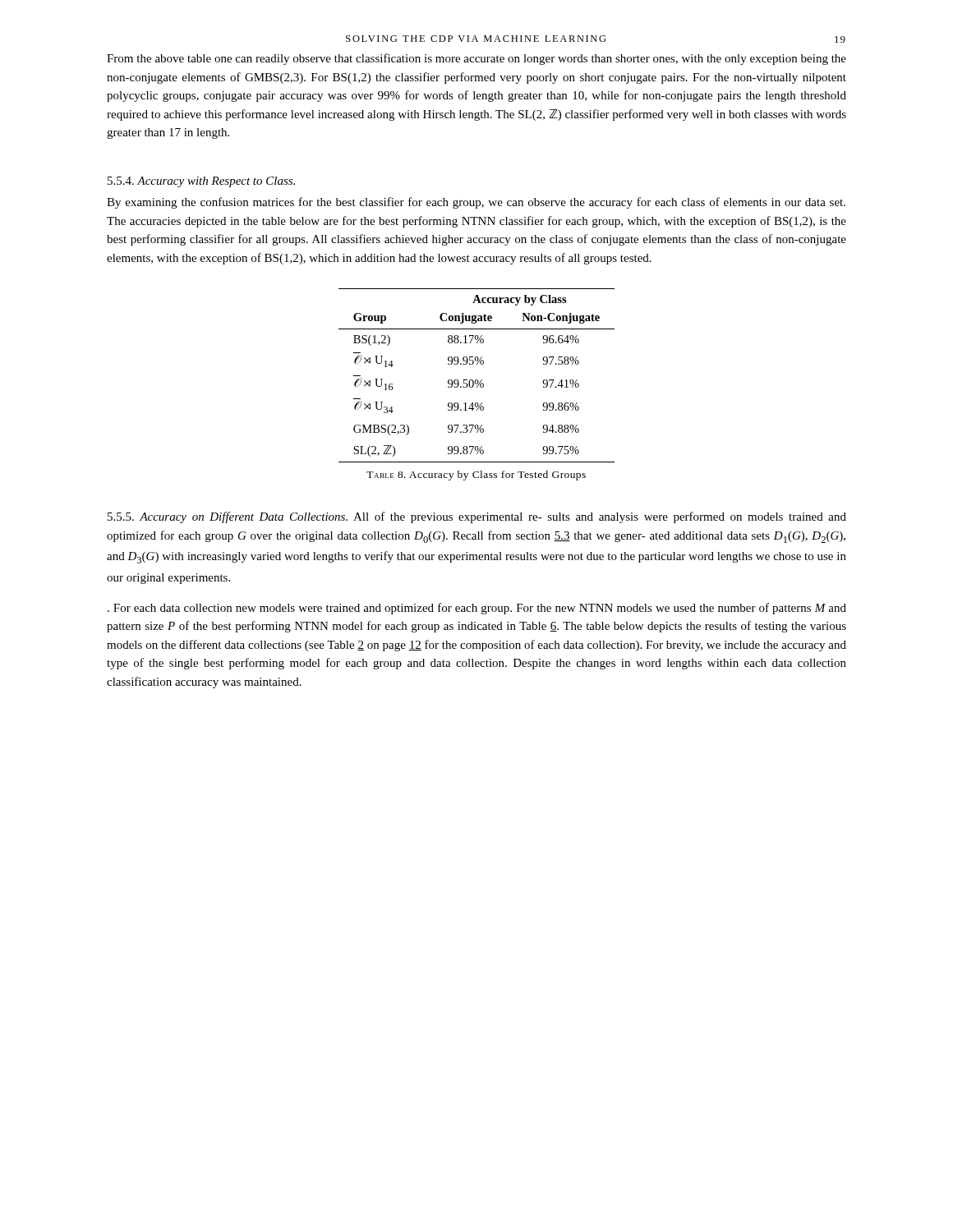Find the block on this page that starts "By examining the confusion matrices for"

(476, 230)
